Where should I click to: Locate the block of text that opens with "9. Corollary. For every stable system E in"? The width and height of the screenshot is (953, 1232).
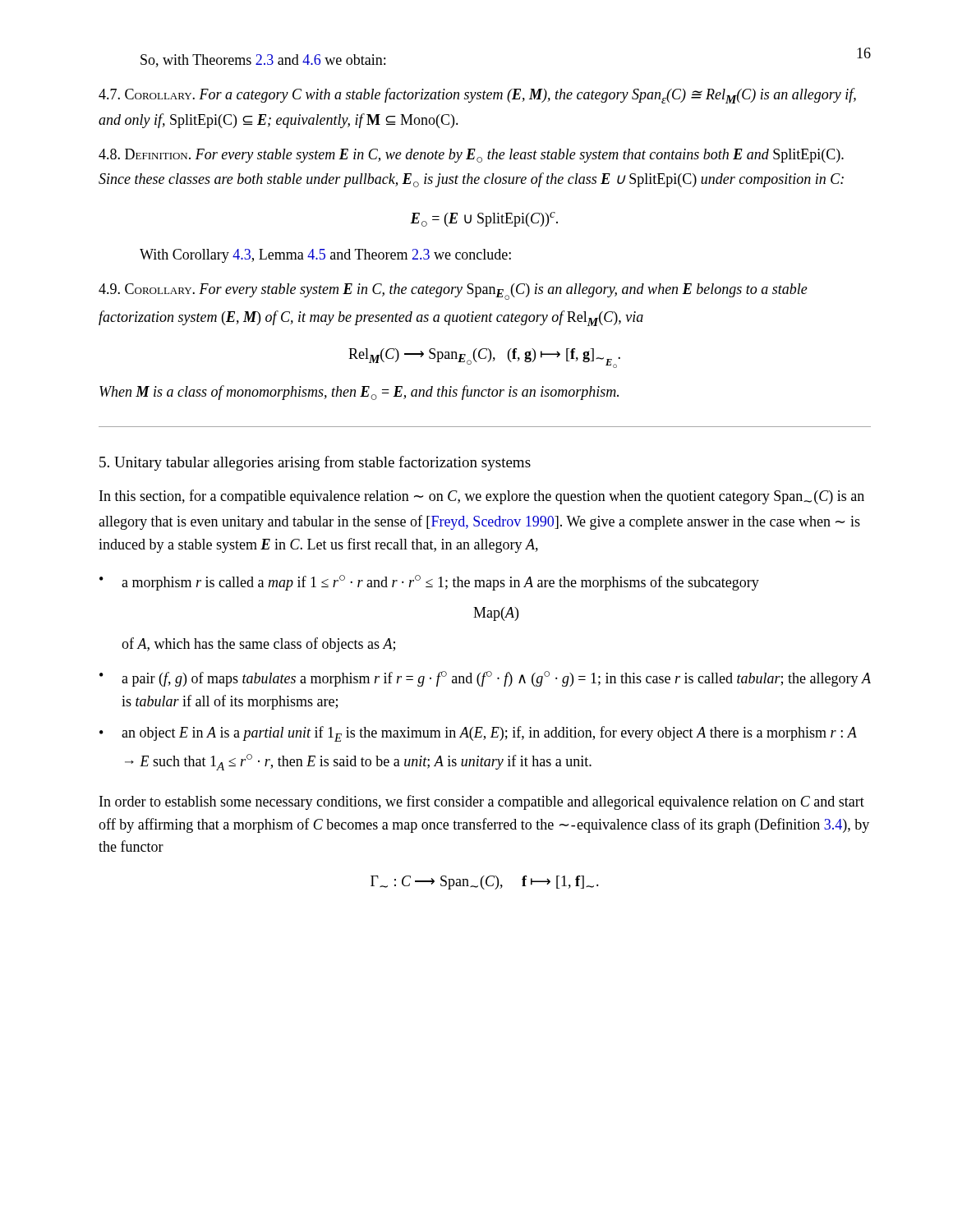pos(453,304)
